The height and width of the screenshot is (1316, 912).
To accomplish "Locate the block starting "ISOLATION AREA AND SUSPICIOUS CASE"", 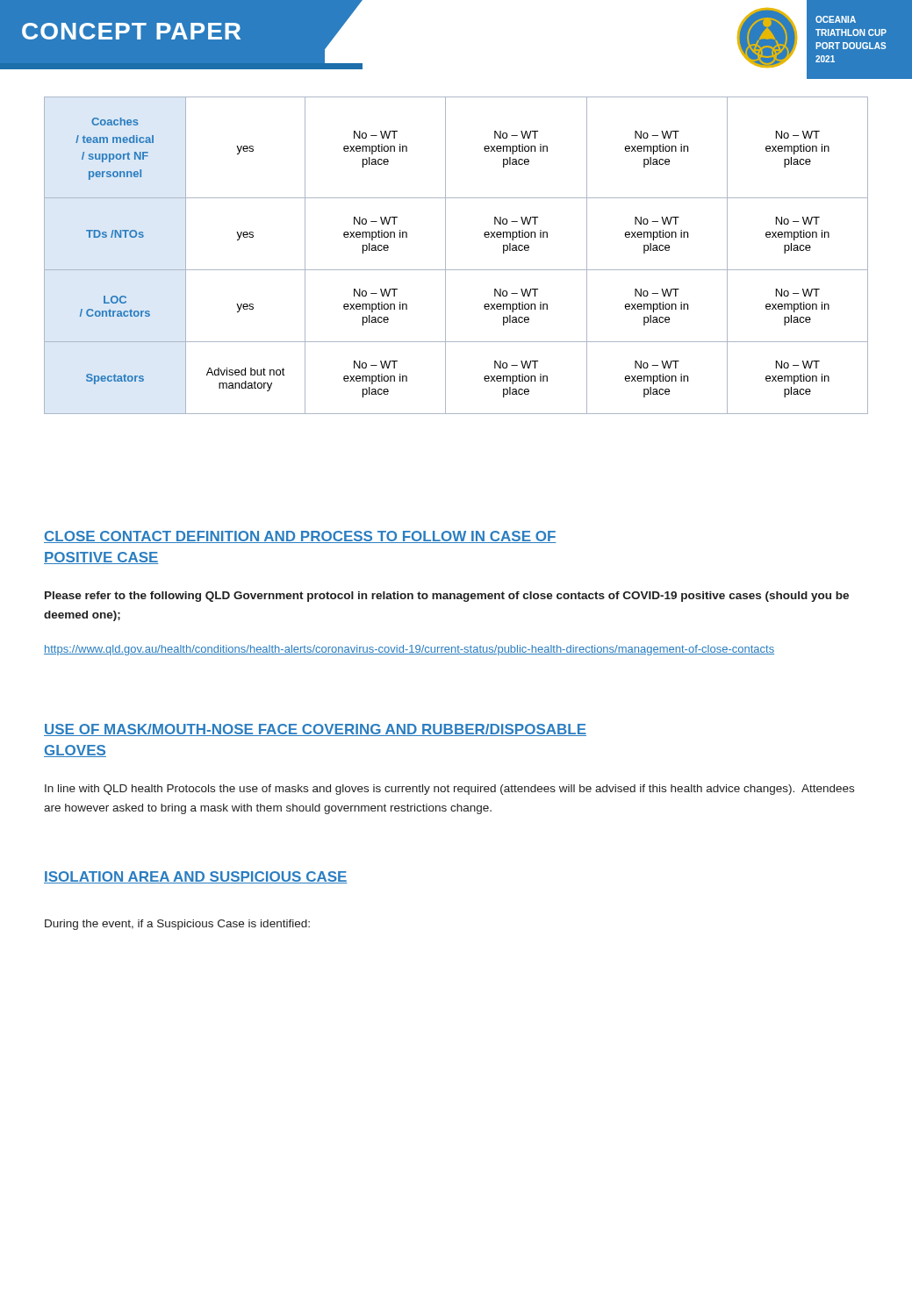I will 195,877.
